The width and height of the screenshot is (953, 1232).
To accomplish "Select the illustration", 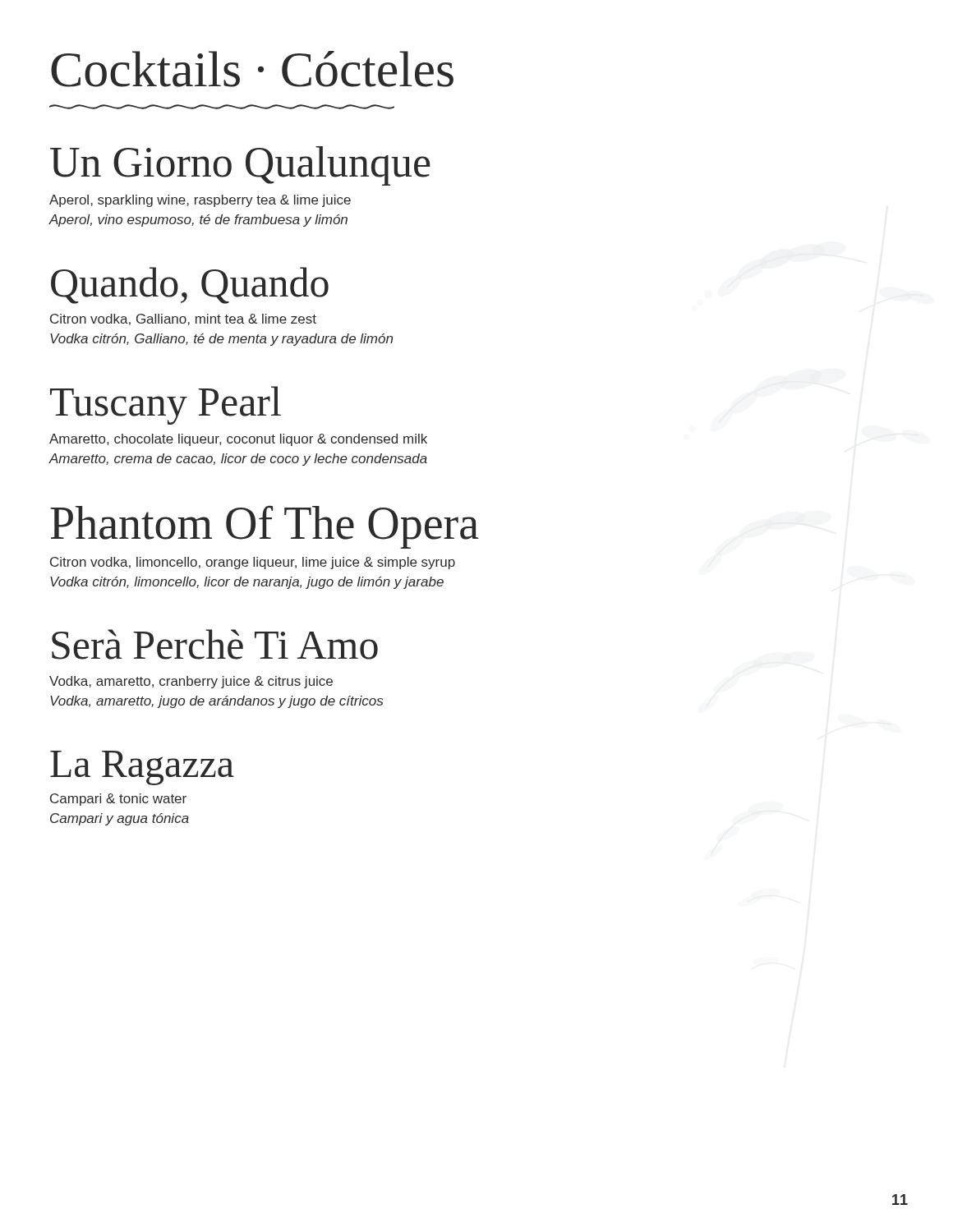I will coord(797,616).
